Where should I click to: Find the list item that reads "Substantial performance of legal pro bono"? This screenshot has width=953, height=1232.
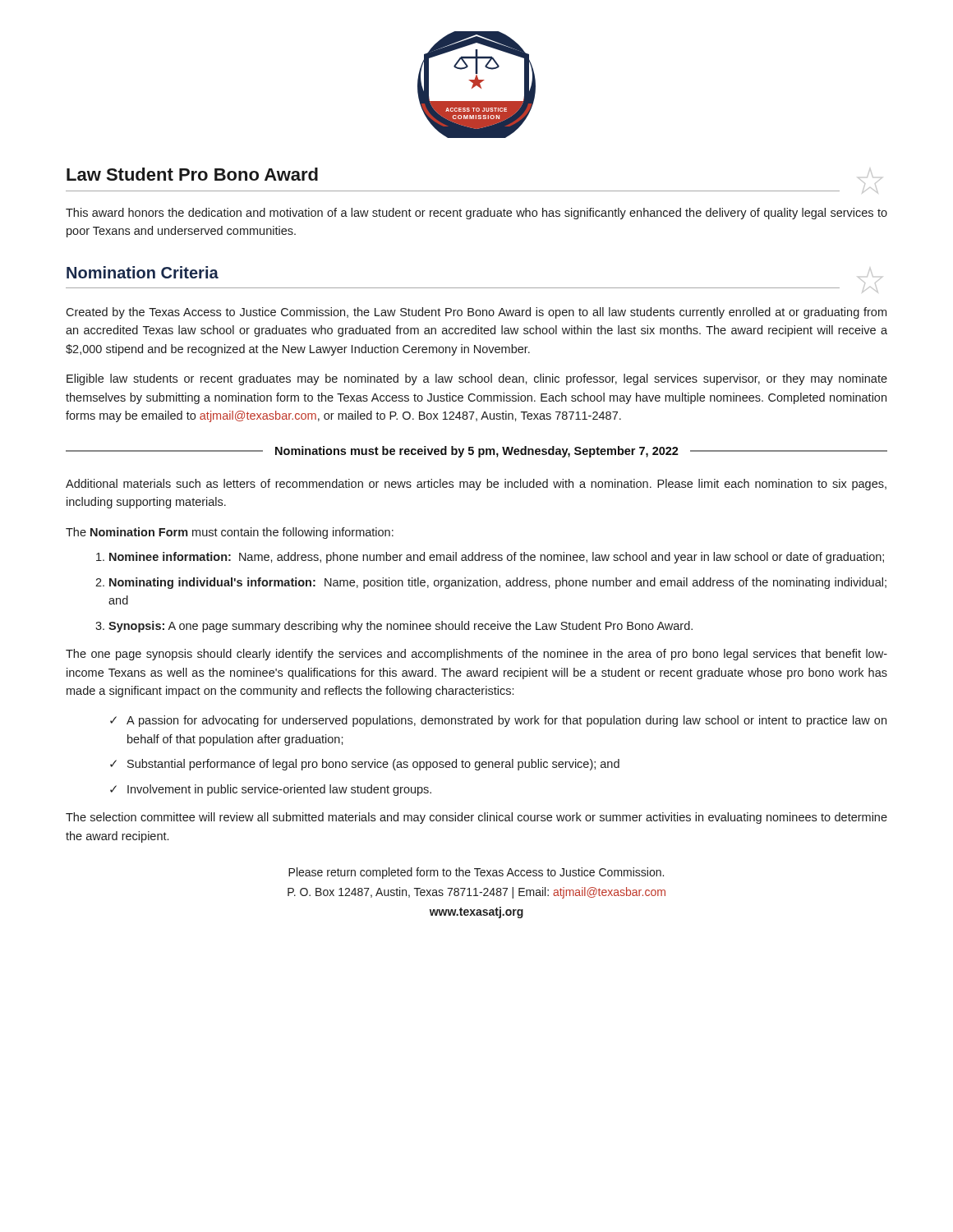tap(373, 764)
